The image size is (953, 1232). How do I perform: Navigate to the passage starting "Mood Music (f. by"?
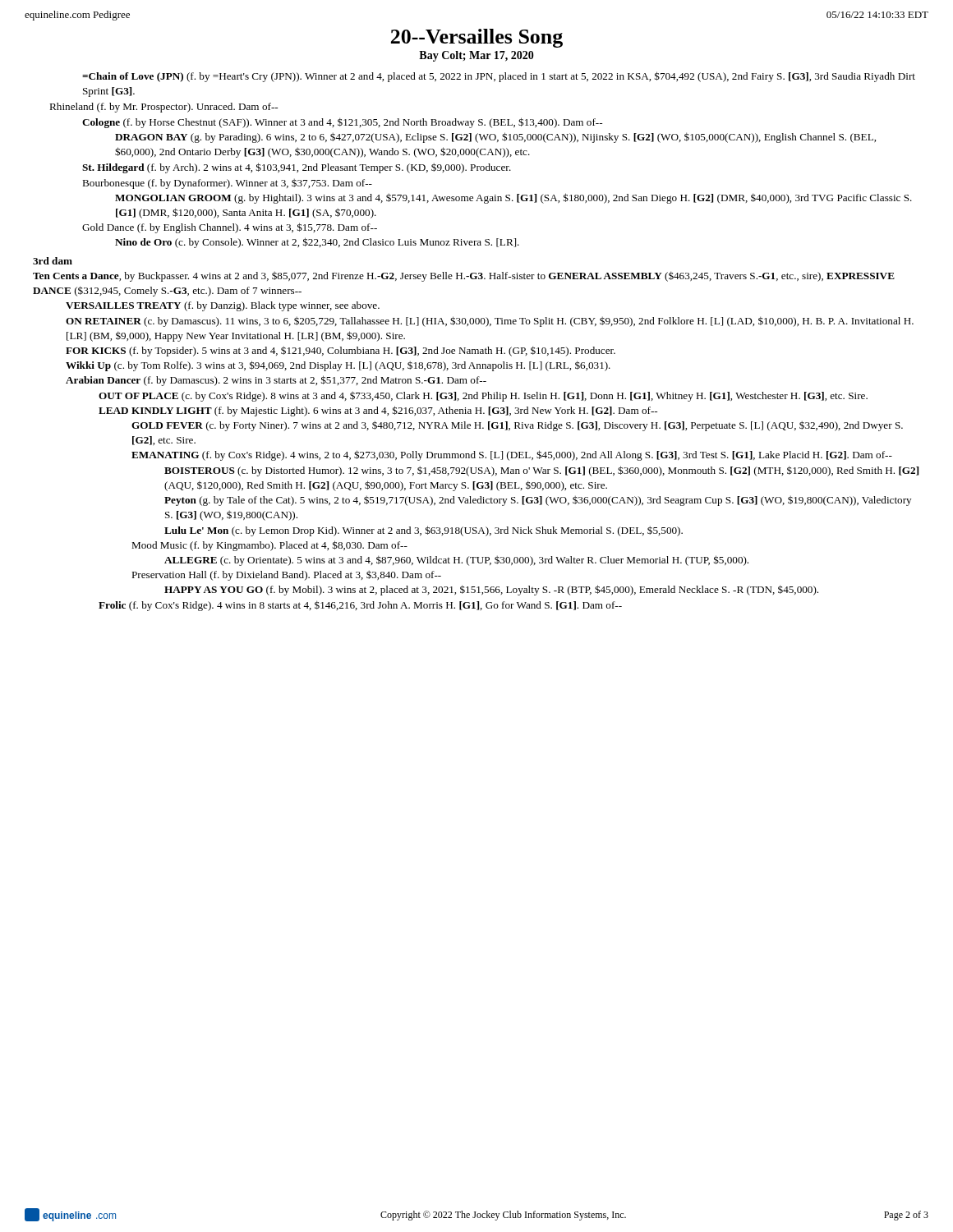point(269,545)
